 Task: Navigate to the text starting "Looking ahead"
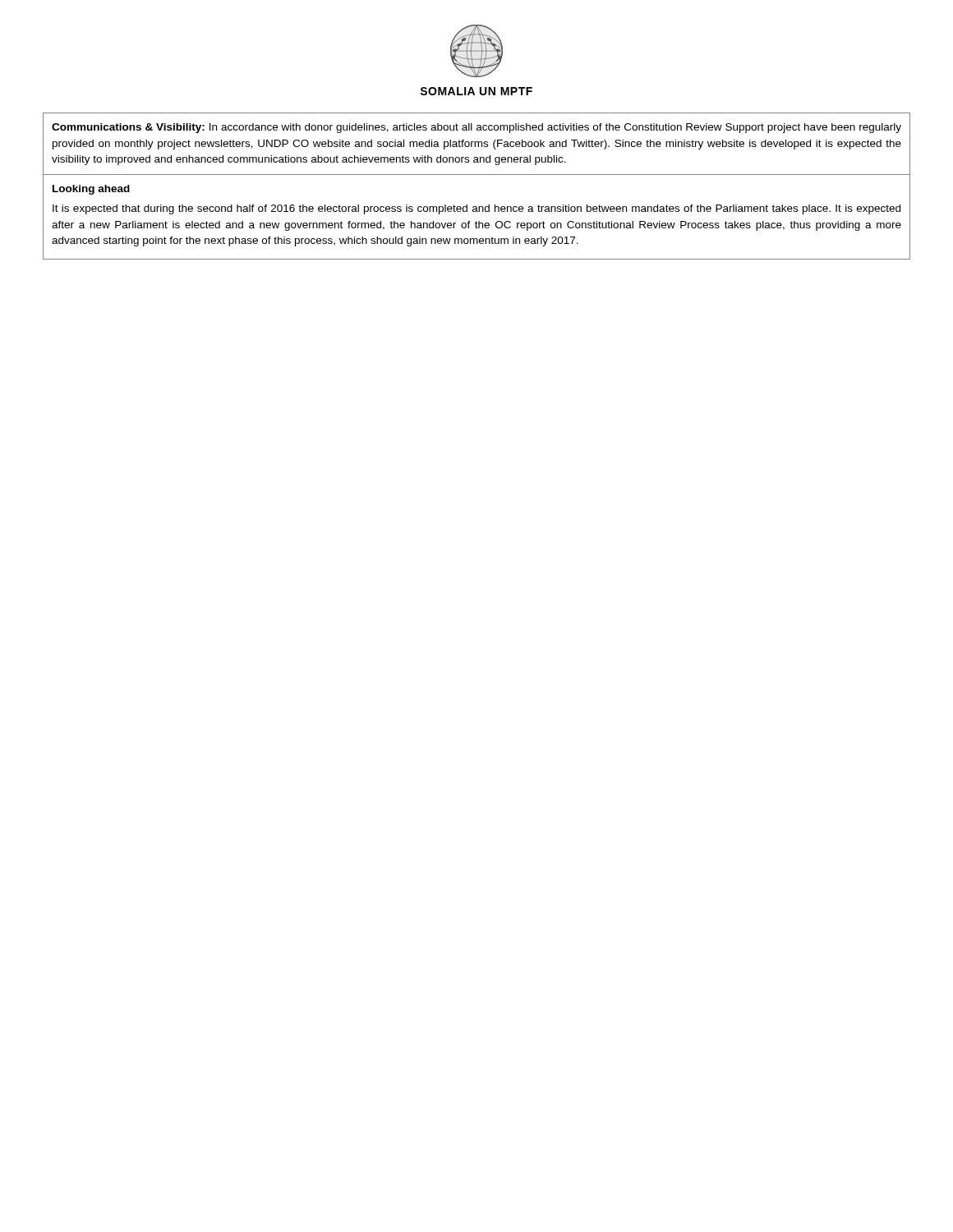click(91, 188)
